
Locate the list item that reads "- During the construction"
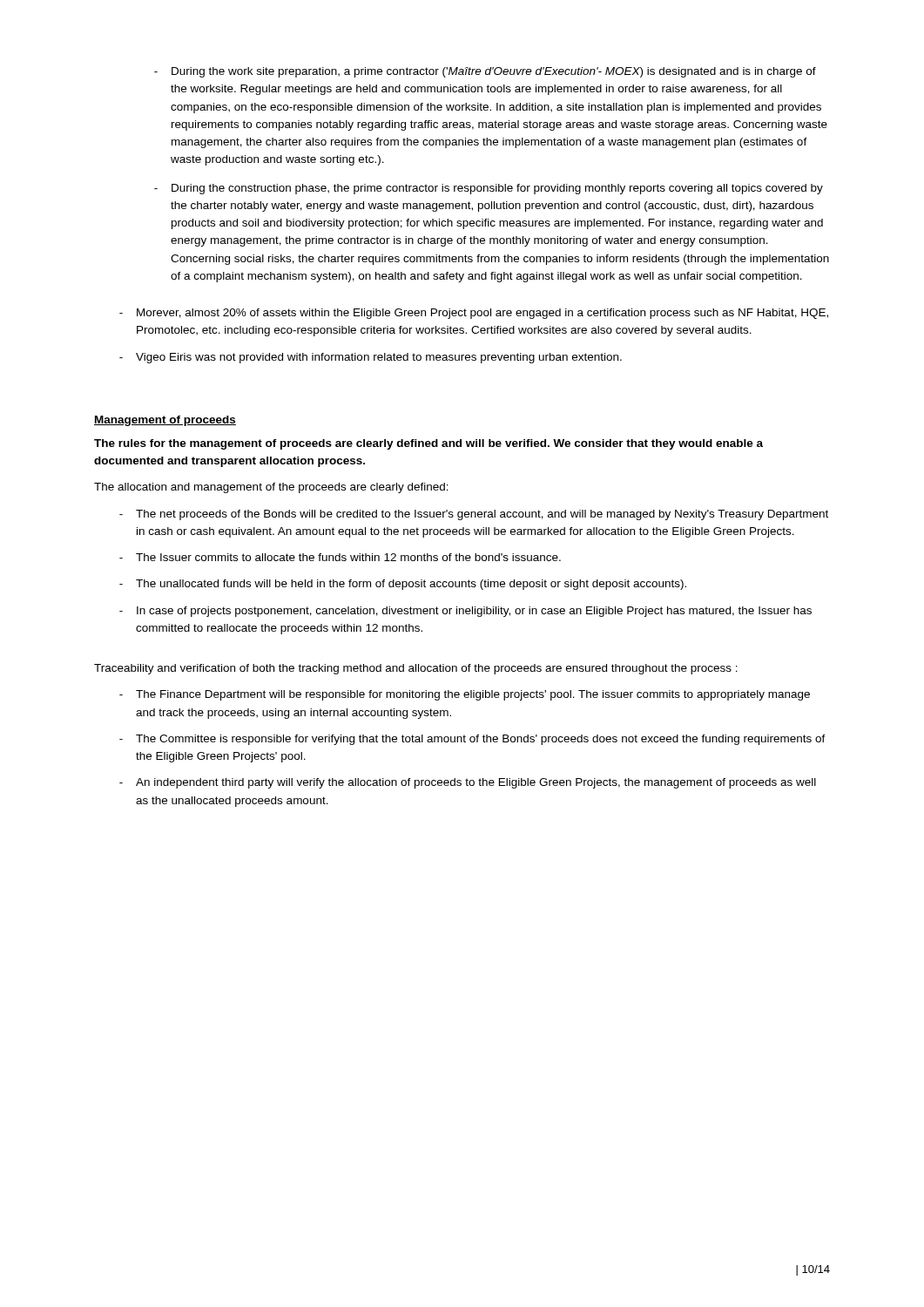pyautogui.click(x=488, y=232)
